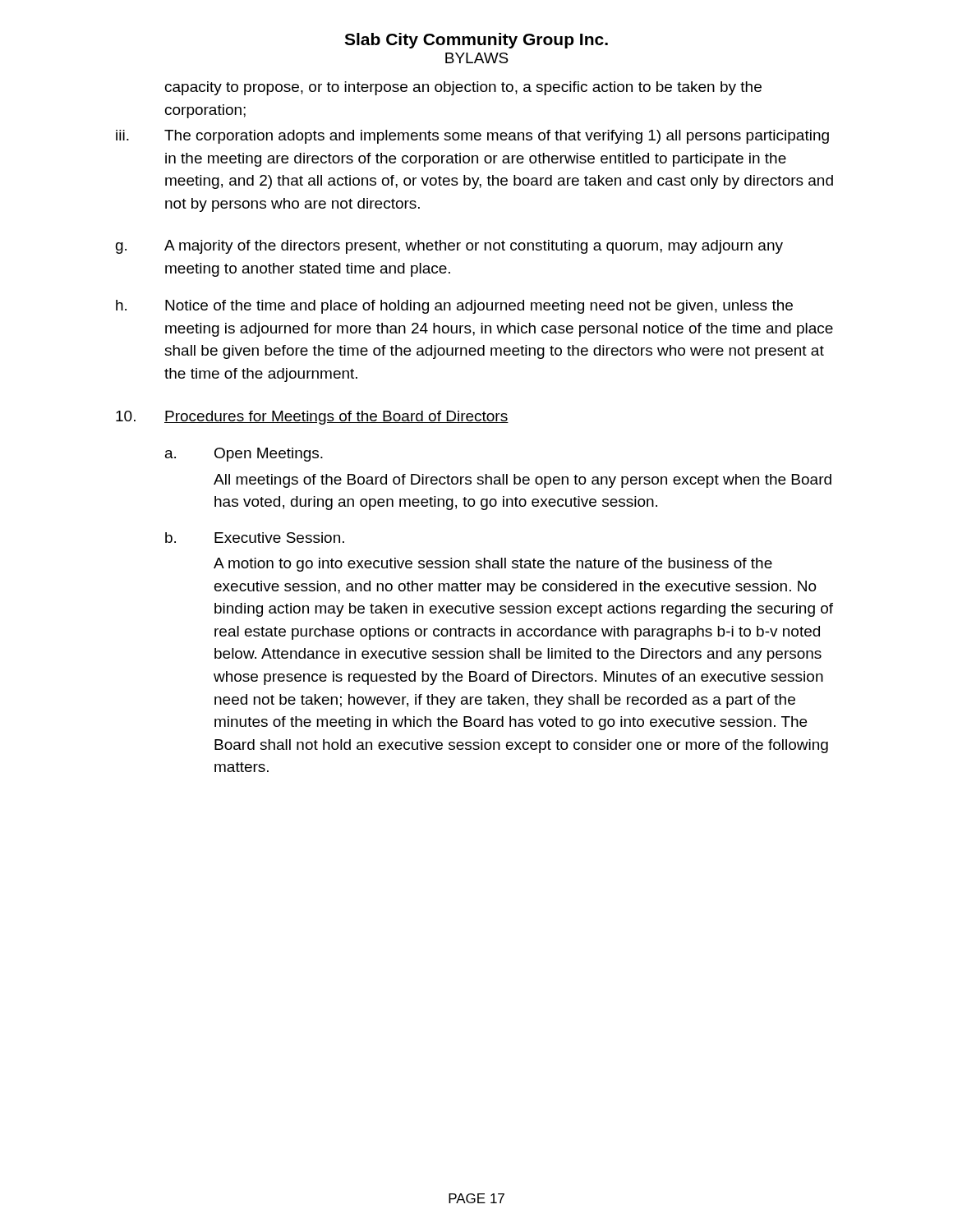Locate the section header that says "10. Procedures for Meetings of the Board"
The height and width of the screenshot is (1232, 953).
[x=311, y=416]
